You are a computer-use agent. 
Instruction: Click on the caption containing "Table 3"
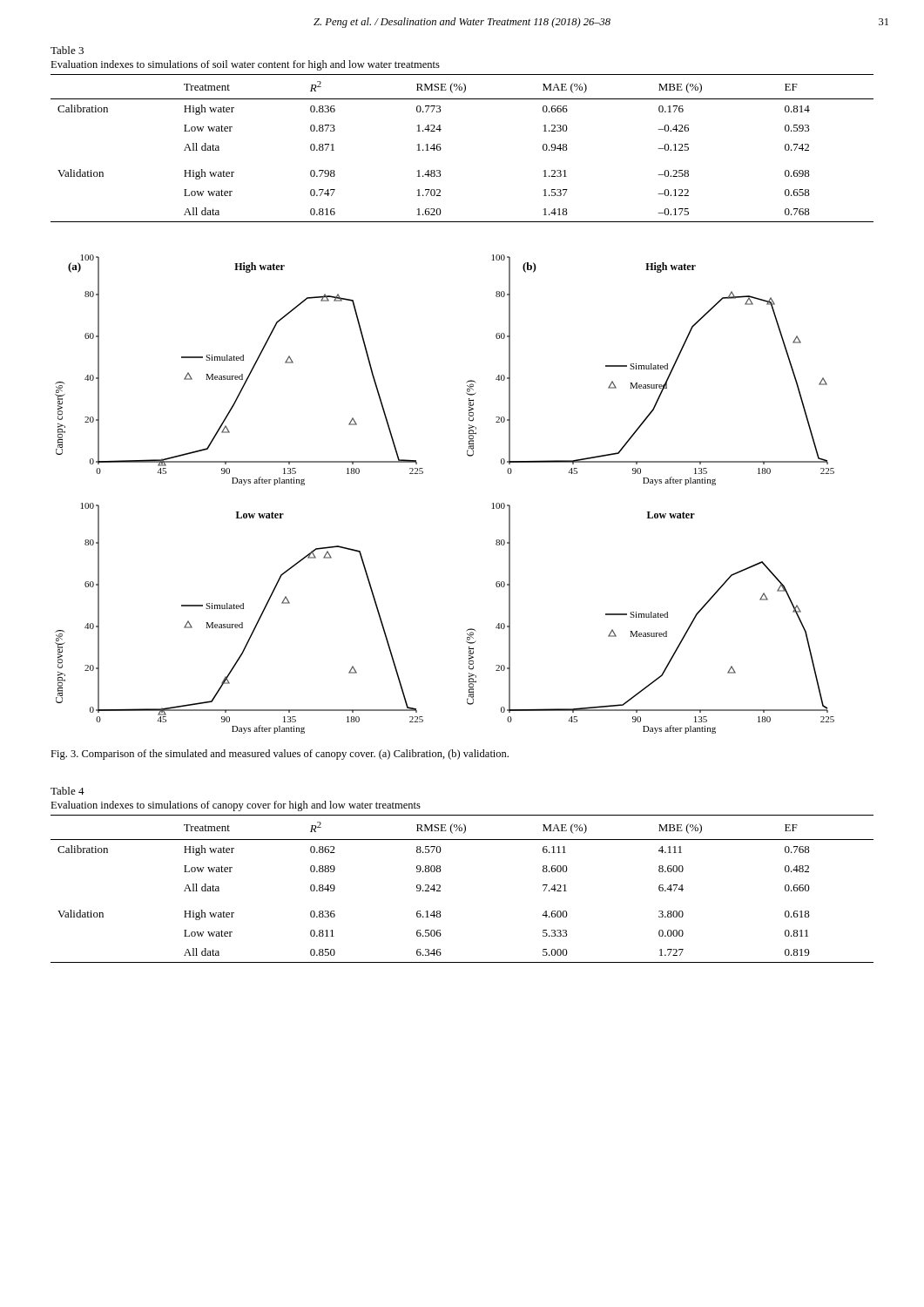coord(67,50)
